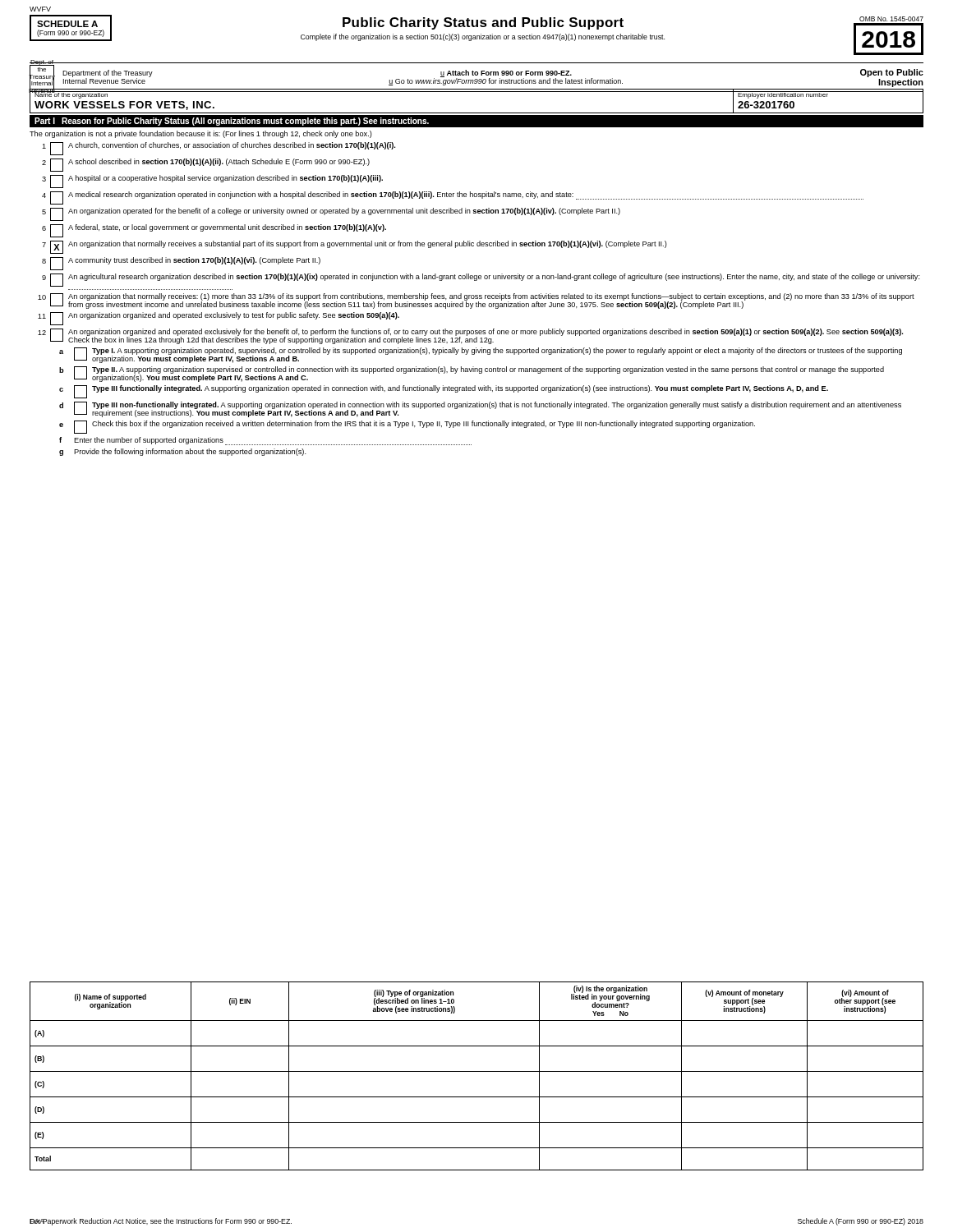Screen dimensions: 1232x953
Task: Select the list item with the text "5 An organization operated for the benefit"
Action: (476, 214)
